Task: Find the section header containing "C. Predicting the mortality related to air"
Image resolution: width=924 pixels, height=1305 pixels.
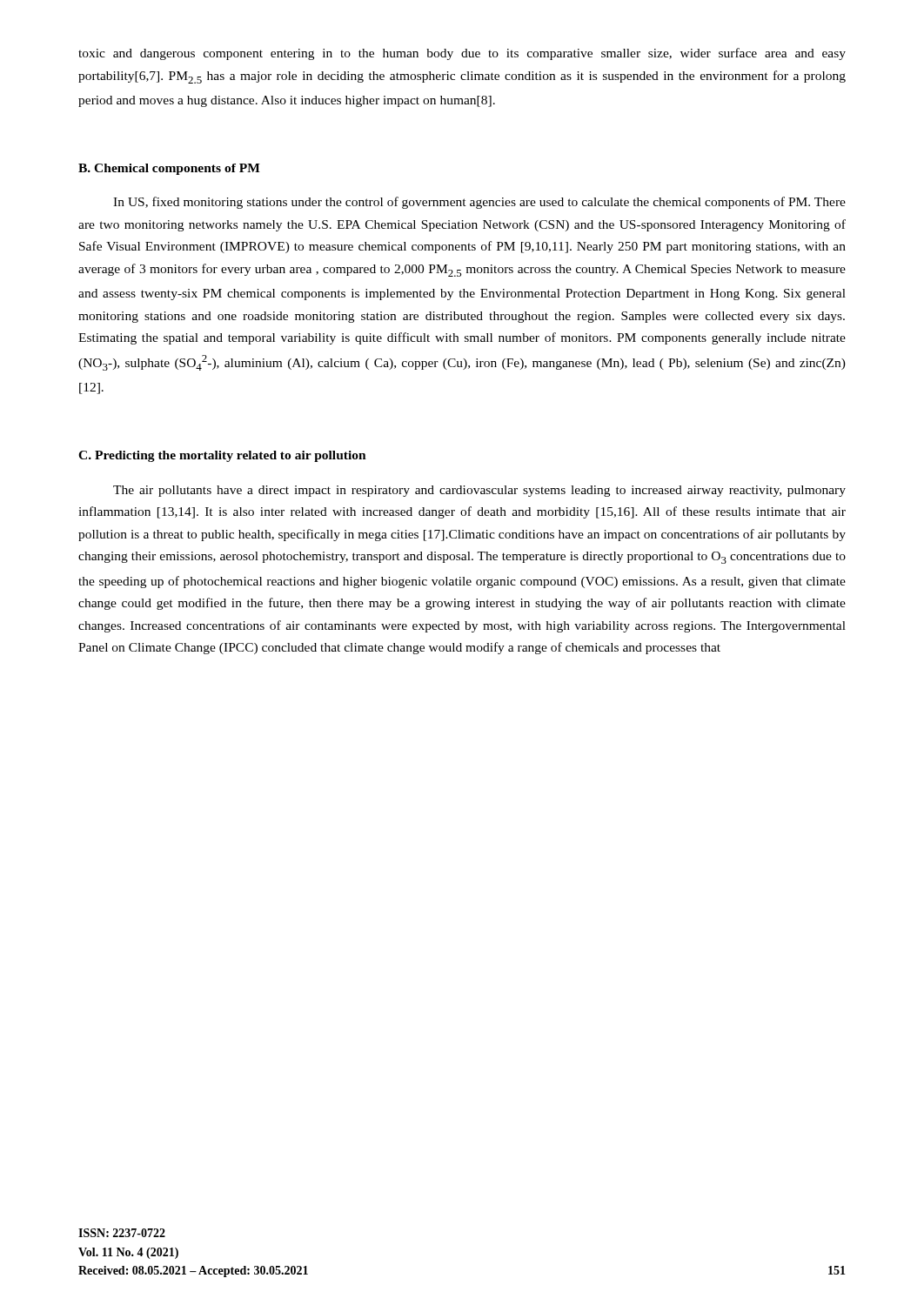Action: click(x=222, y=455)
